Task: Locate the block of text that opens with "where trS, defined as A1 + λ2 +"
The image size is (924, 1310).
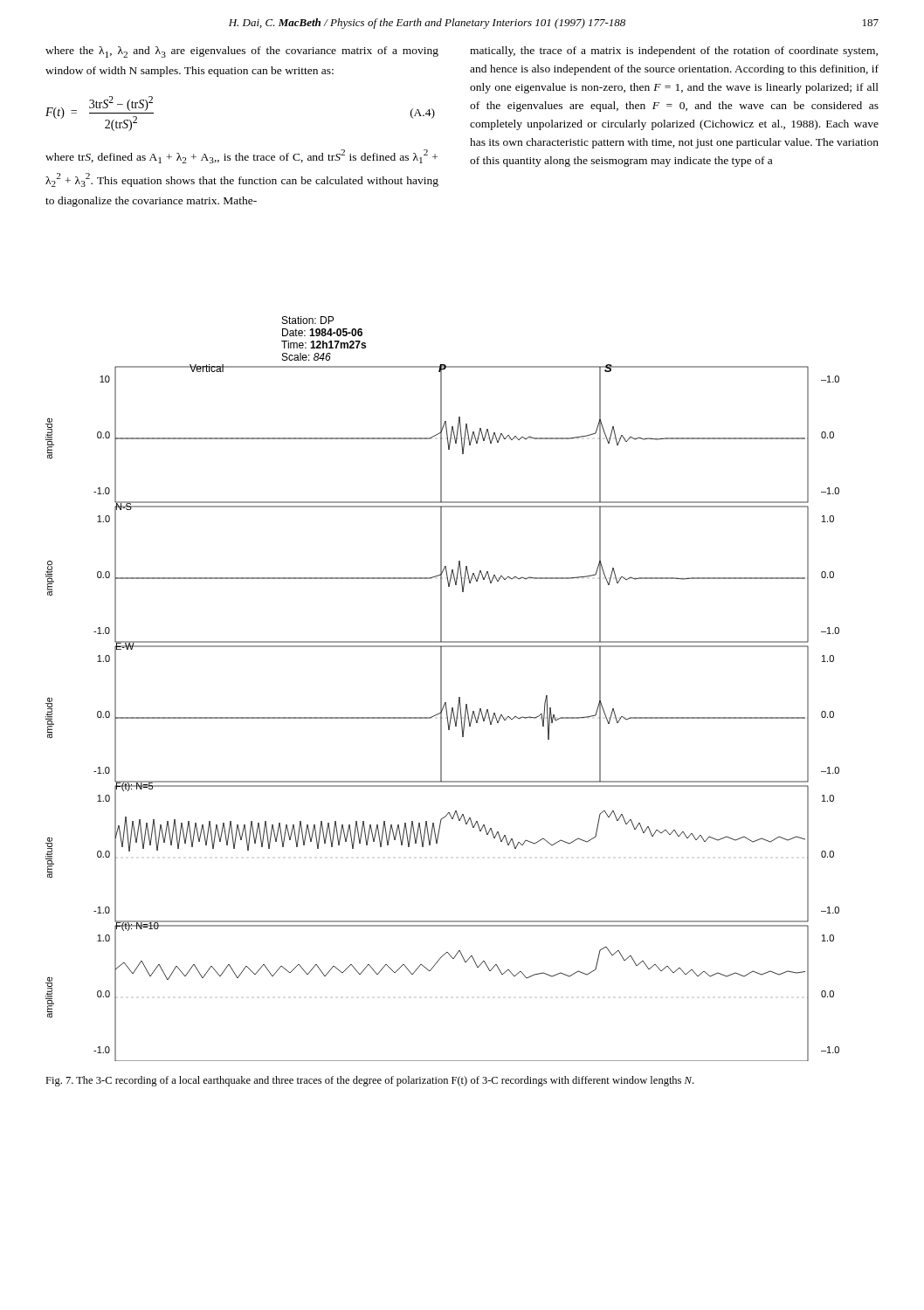Action: click(242, 177)
